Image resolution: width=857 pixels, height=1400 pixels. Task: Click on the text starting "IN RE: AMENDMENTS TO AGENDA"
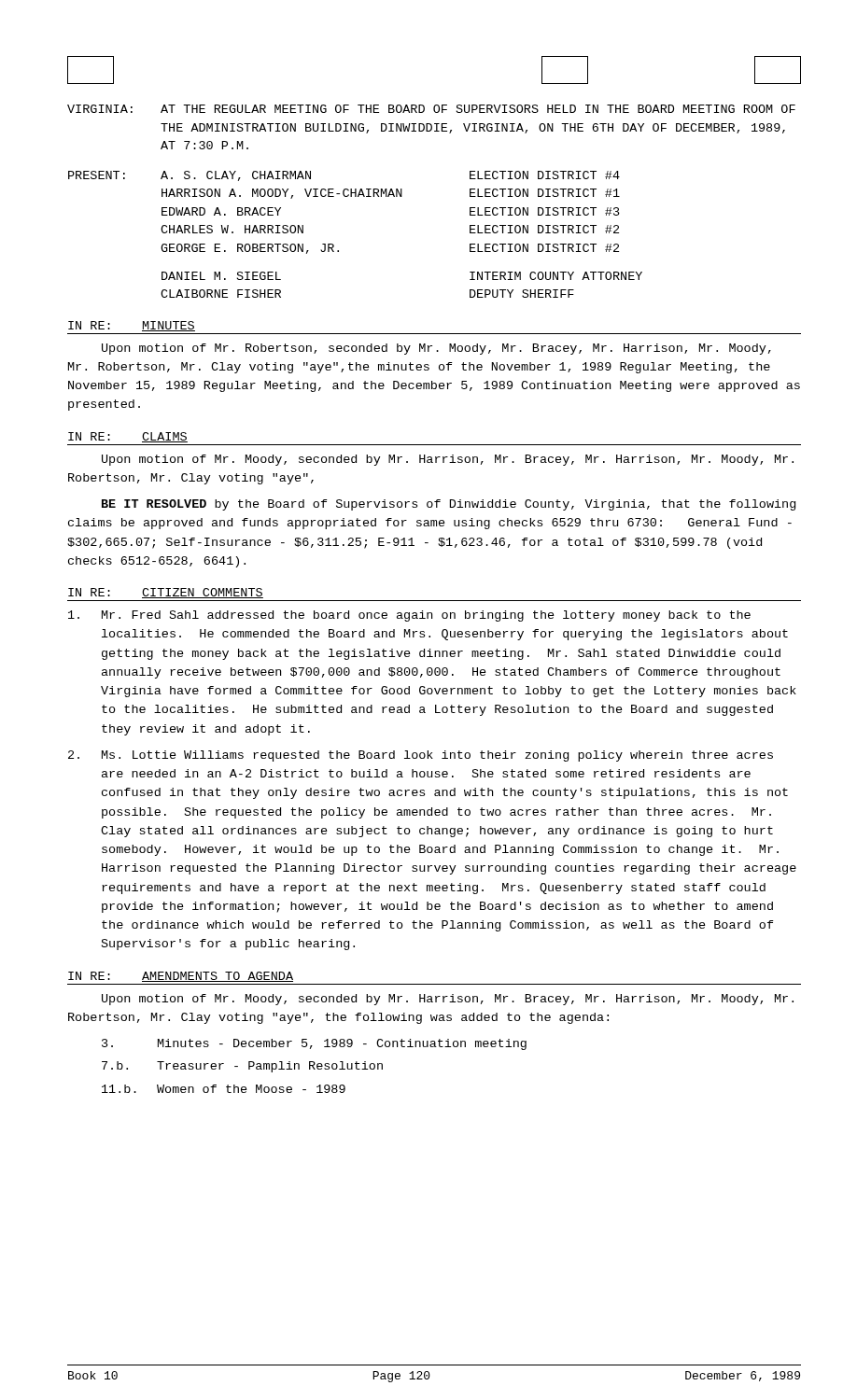(x=180, y=976)
